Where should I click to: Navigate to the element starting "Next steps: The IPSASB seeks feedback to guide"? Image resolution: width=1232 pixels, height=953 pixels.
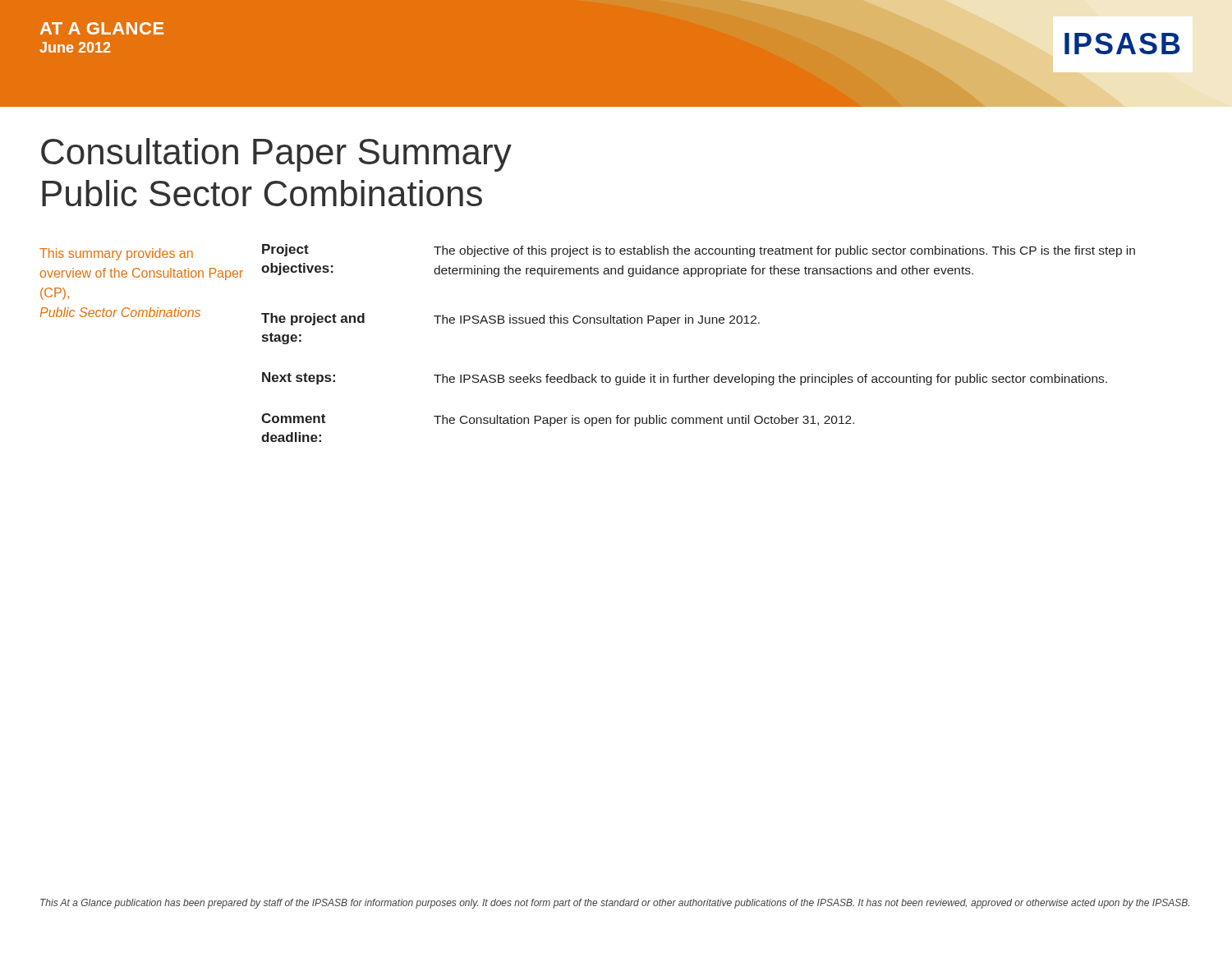[x=727, y=379]
